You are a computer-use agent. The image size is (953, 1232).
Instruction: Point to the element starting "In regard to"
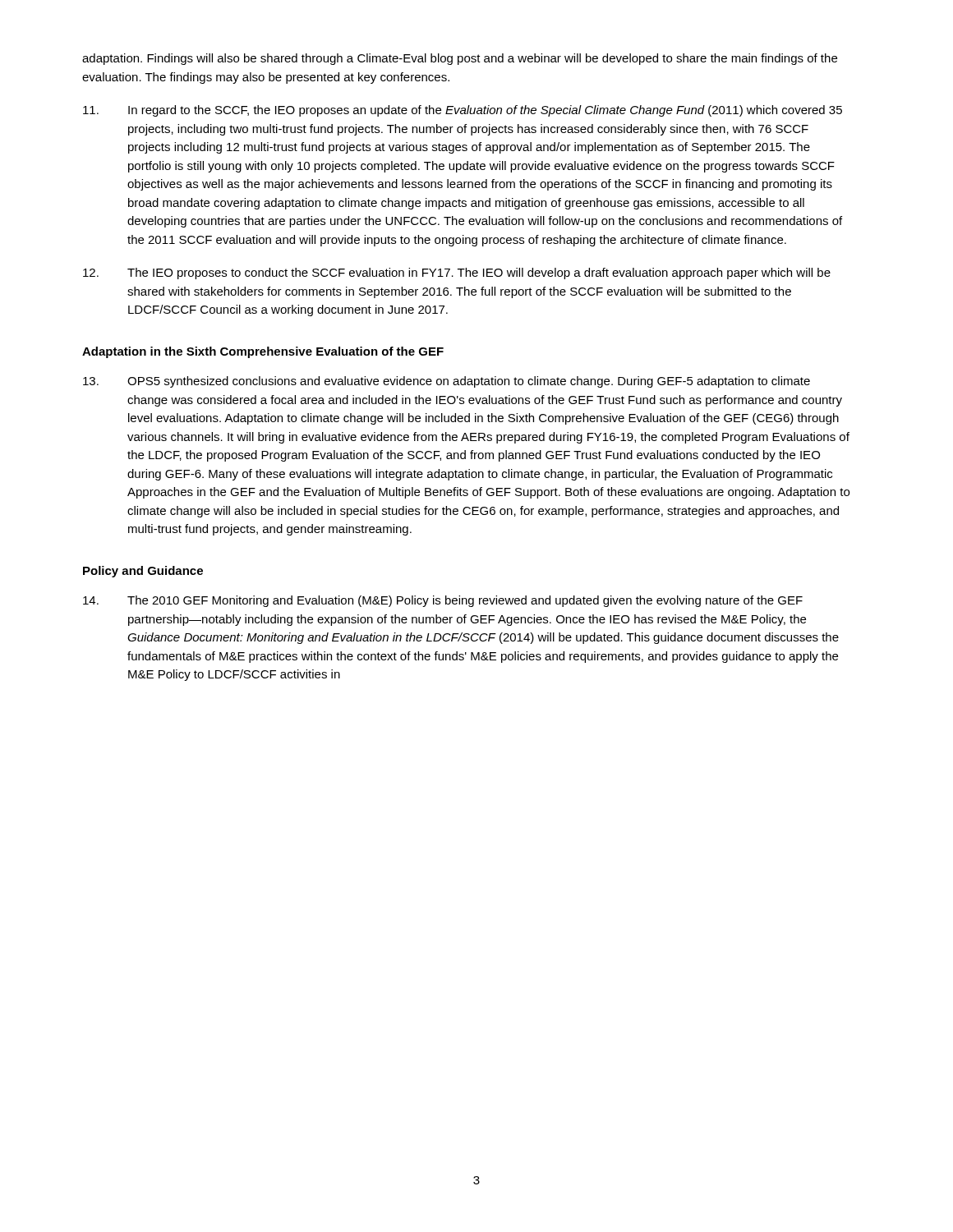466,175
